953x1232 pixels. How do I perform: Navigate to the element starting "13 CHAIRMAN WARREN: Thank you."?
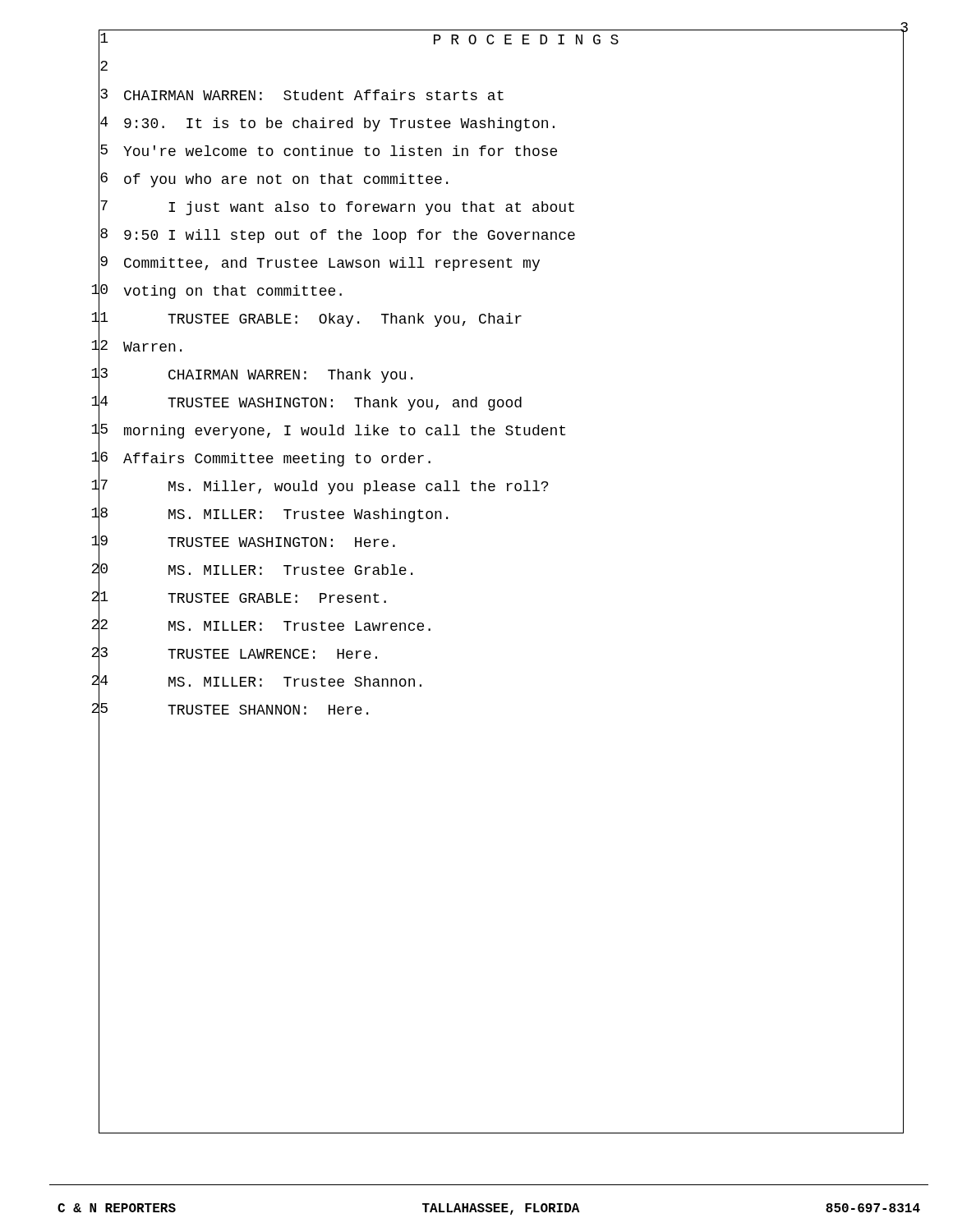(x=288, y=375)
